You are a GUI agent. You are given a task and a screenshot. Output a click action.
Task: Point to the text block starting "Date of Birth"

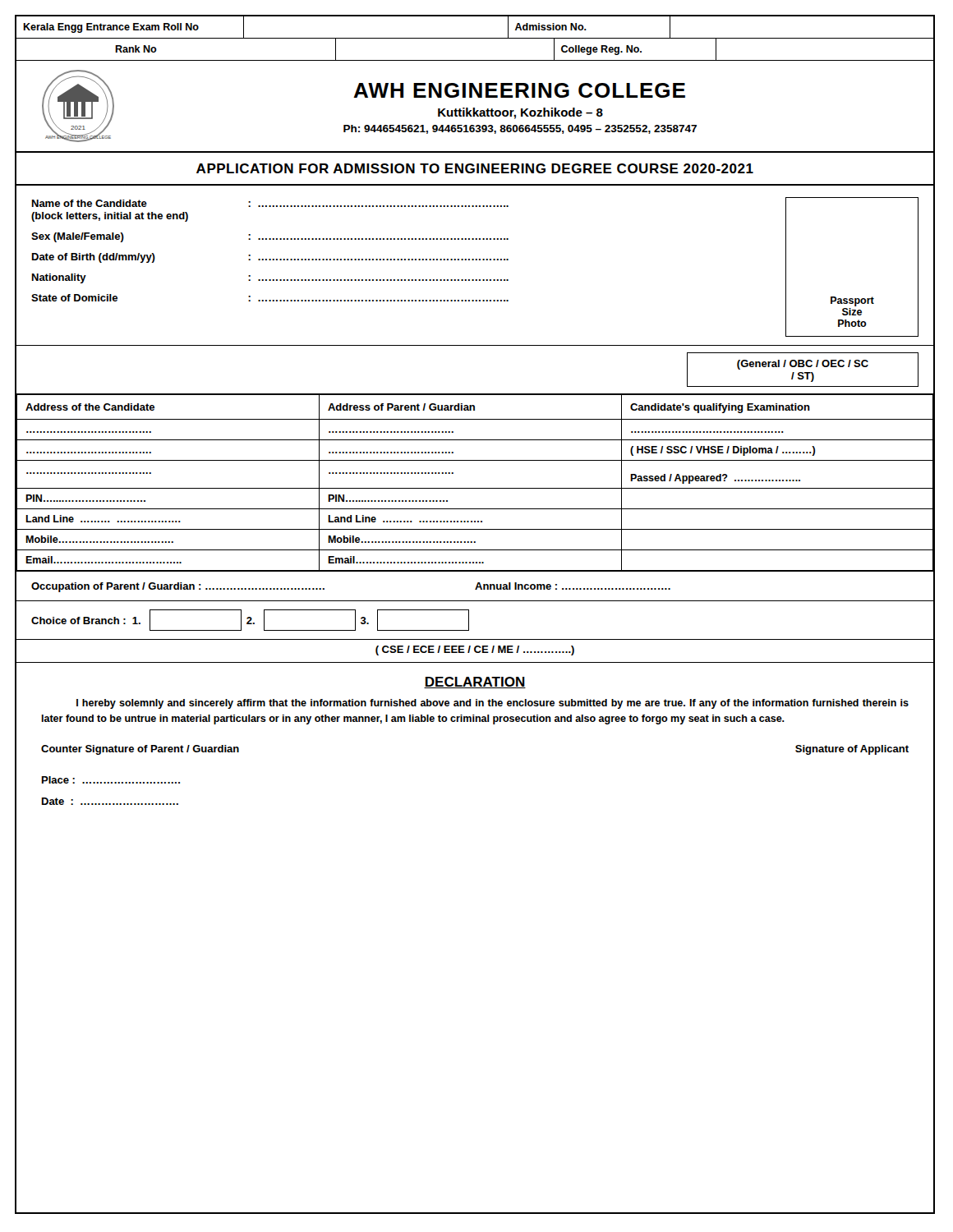coord(400,257)
